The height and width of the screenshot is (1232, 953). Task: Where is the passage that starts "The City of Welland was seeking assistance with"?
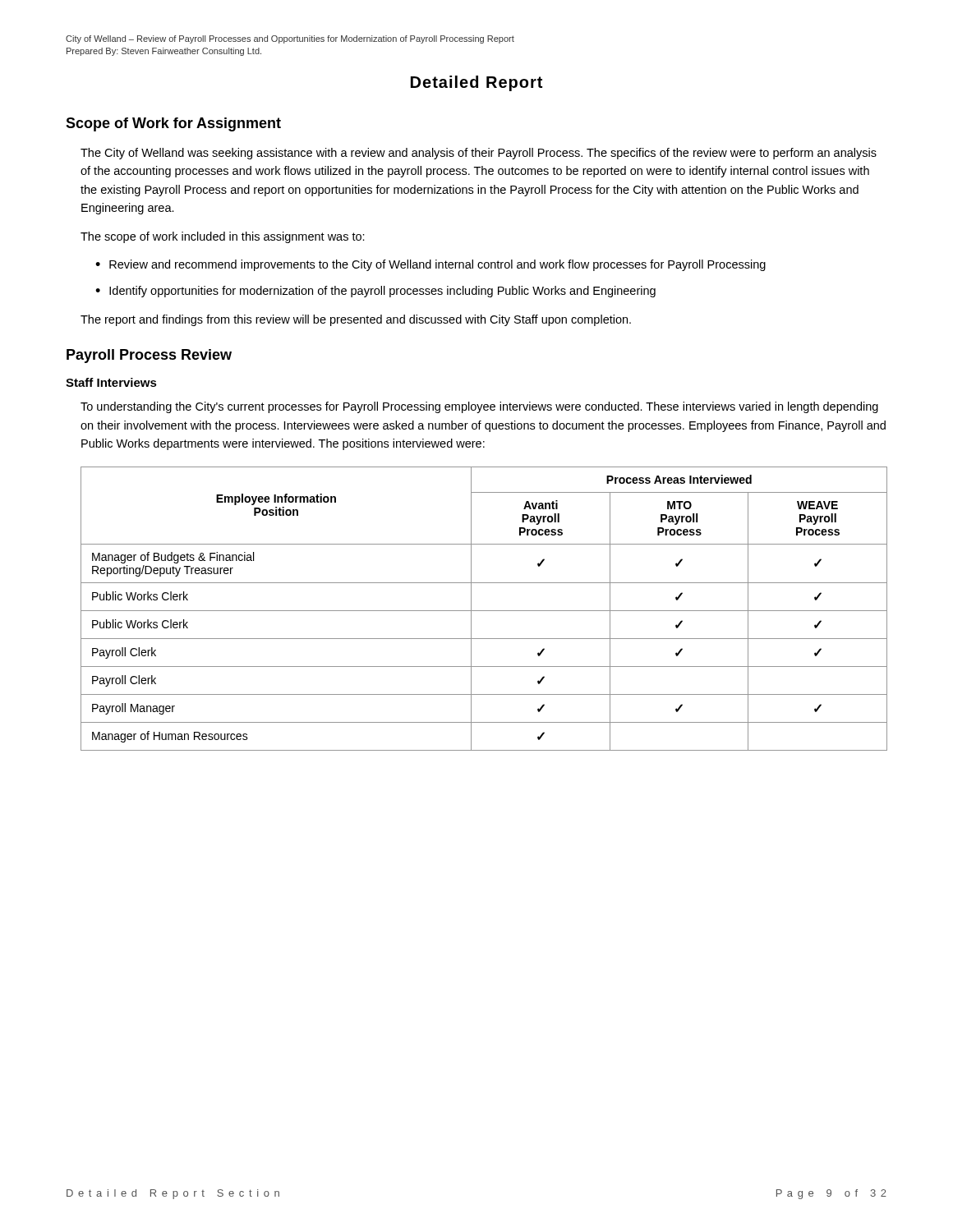[479, 180]
